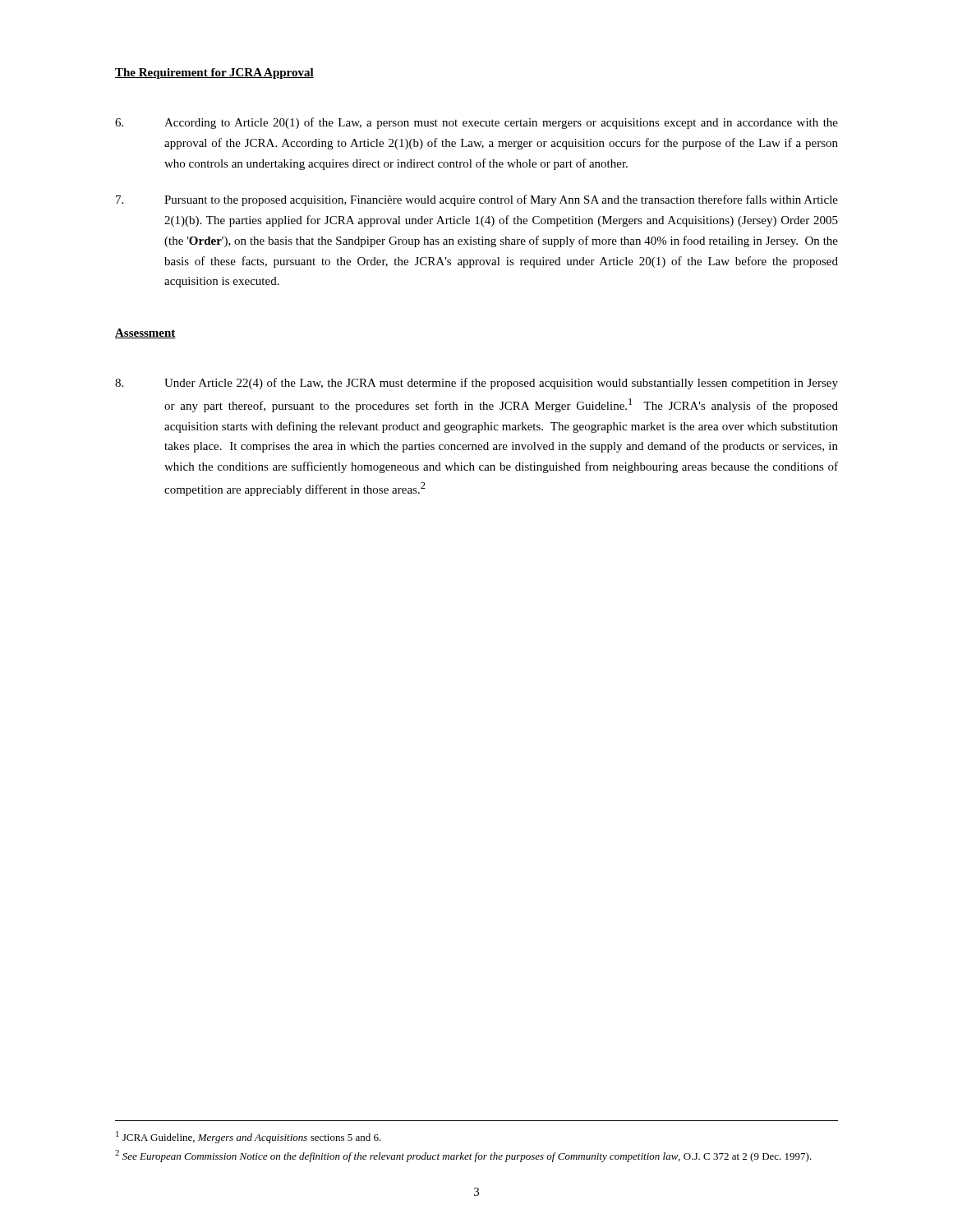Click on the passage starting "1 JCRA Guideline, Mergers and"
Screen dimensions: 1232x953
pyautogui.click(x=476, y=1146)
